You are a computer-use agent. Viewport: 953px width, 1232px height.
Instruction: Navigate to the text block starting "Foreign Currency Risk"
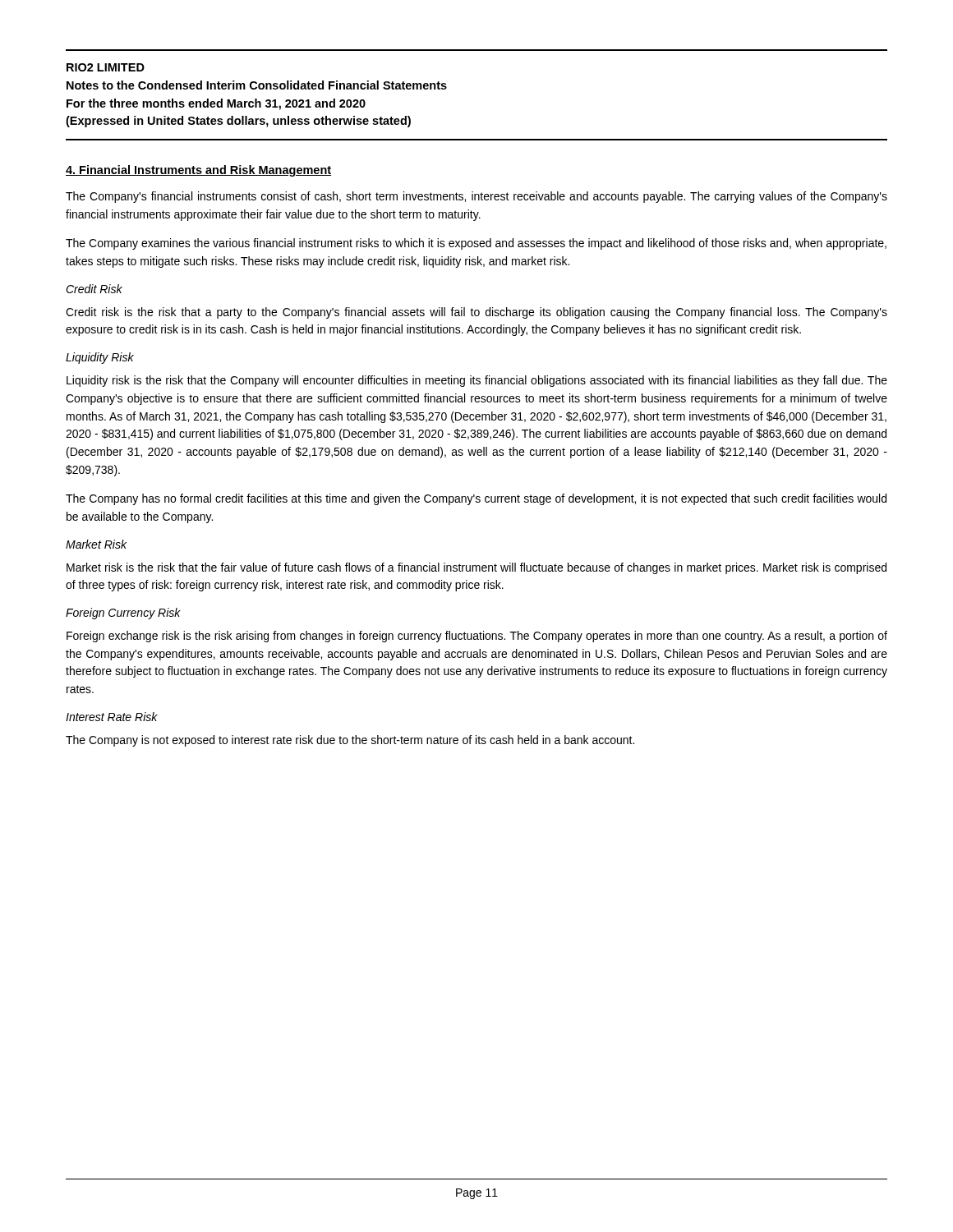[123, 614]
